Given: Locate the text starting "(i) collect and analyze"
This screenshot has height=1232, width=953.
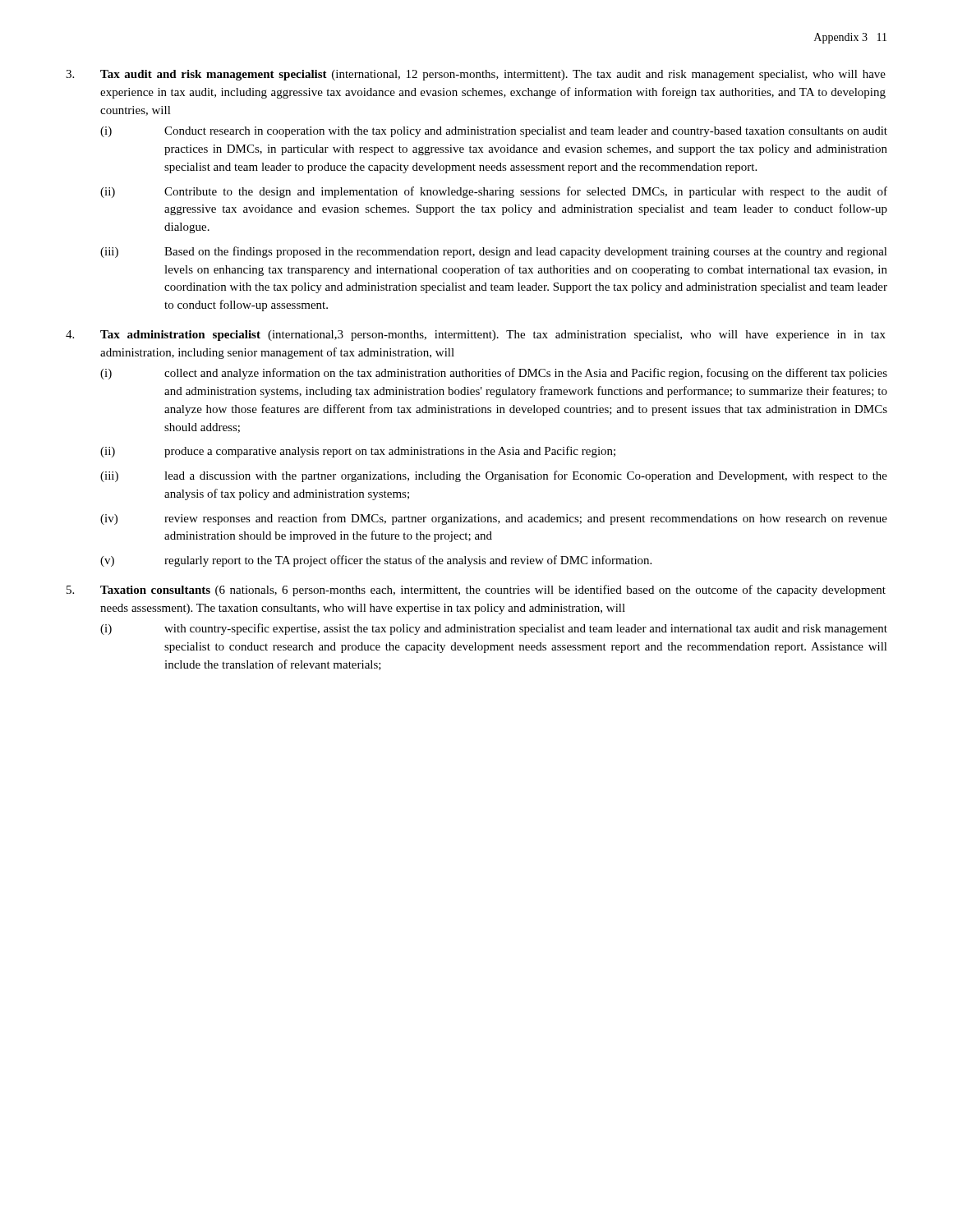Looking at the screenshot, I should pos(476,401).
